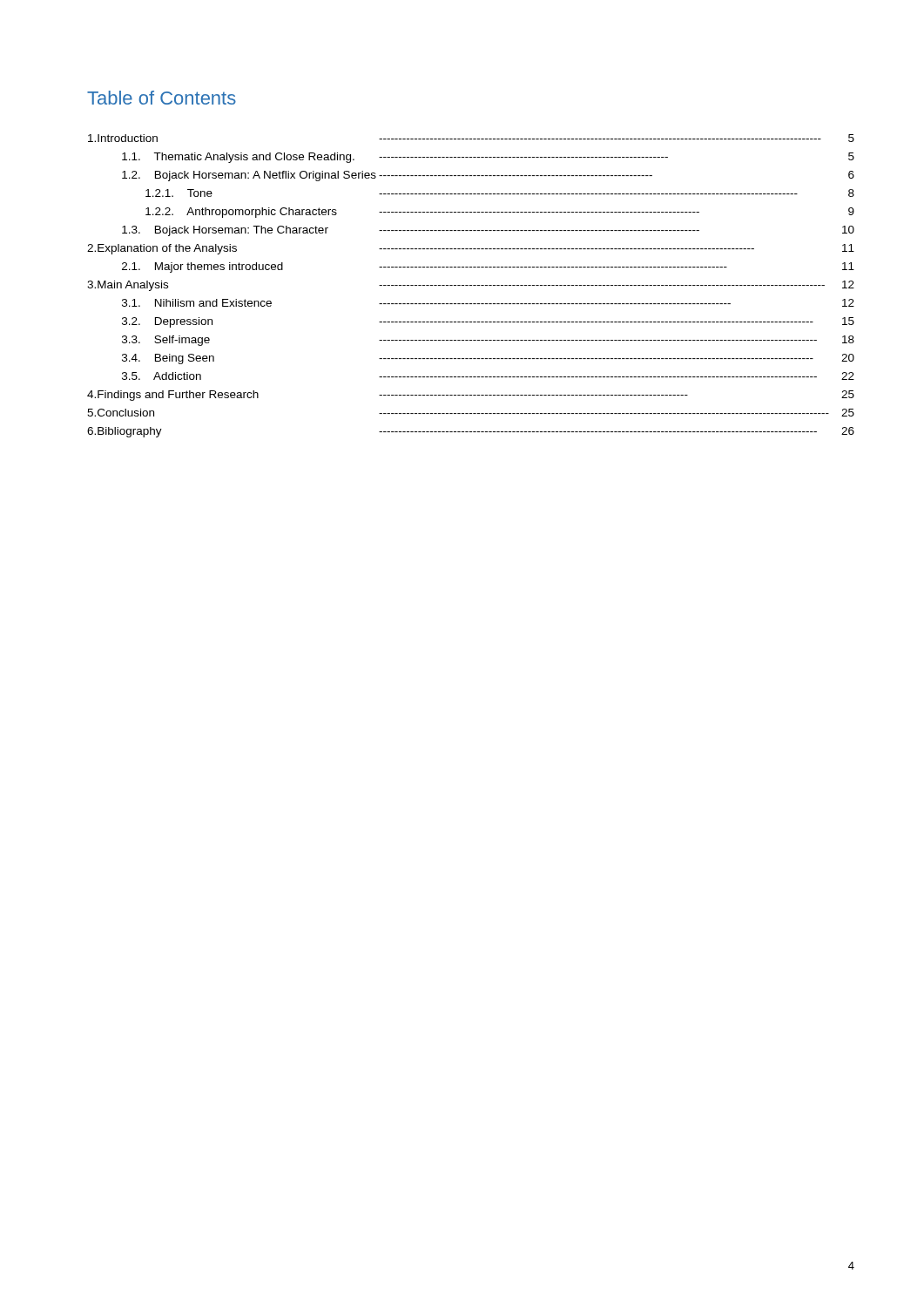Point to "3.3. Self-image ---------------------------------------------------------------------------------------------------------------- 18"

click(x=471, y=339)
